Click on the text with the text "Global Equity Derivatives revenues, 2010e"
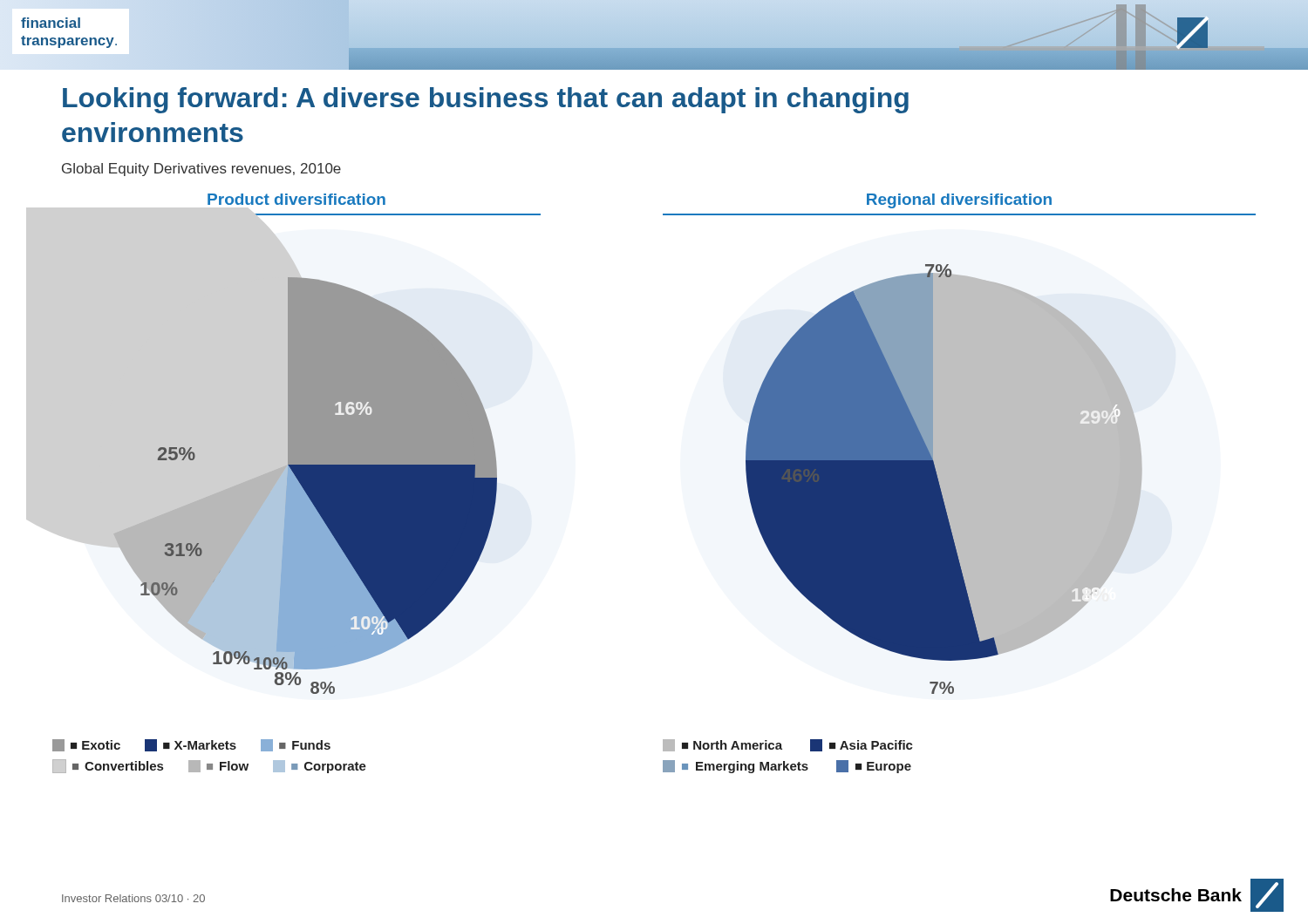 pos(201,169)
